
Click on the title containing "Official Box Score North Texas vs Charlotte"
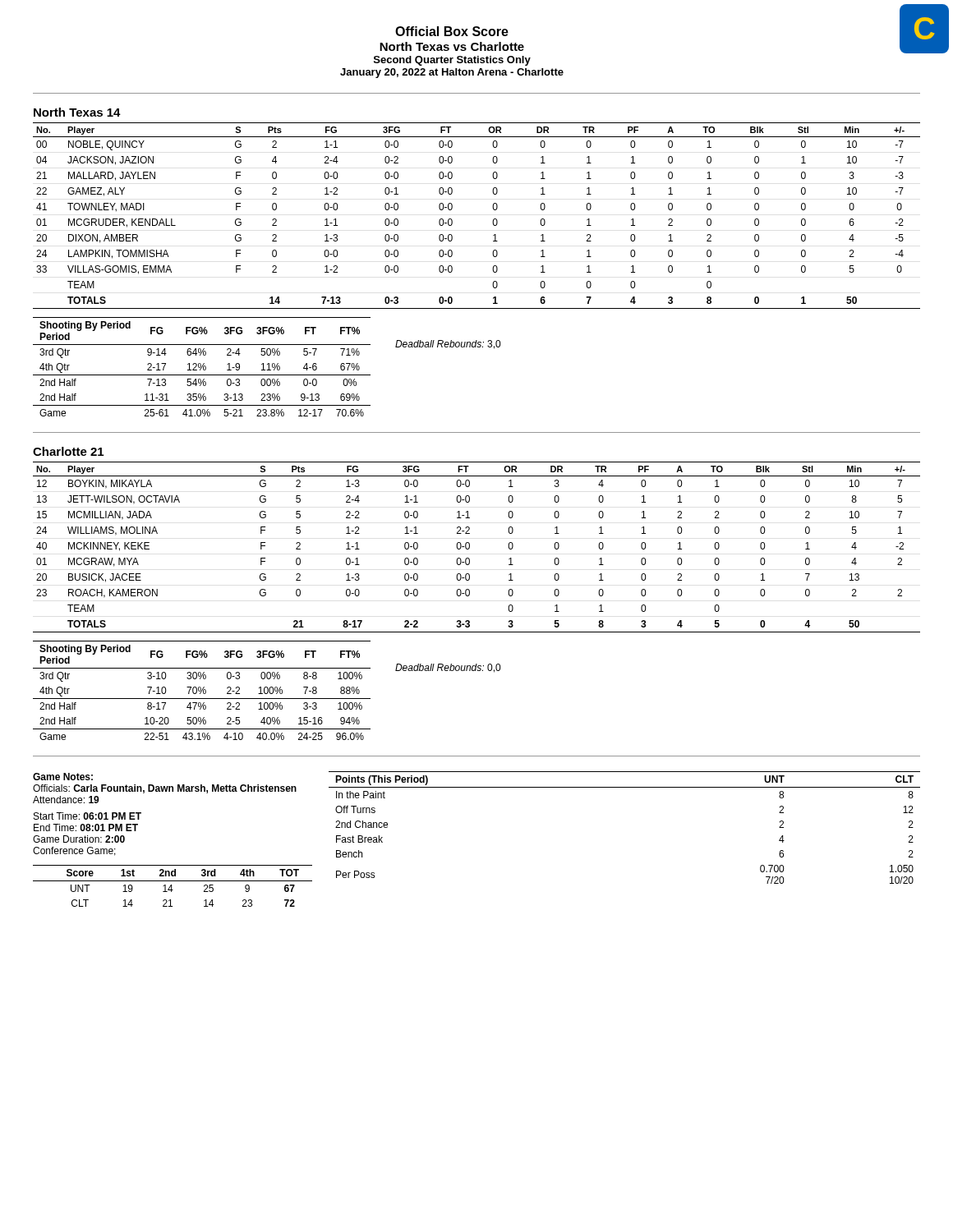452,51
